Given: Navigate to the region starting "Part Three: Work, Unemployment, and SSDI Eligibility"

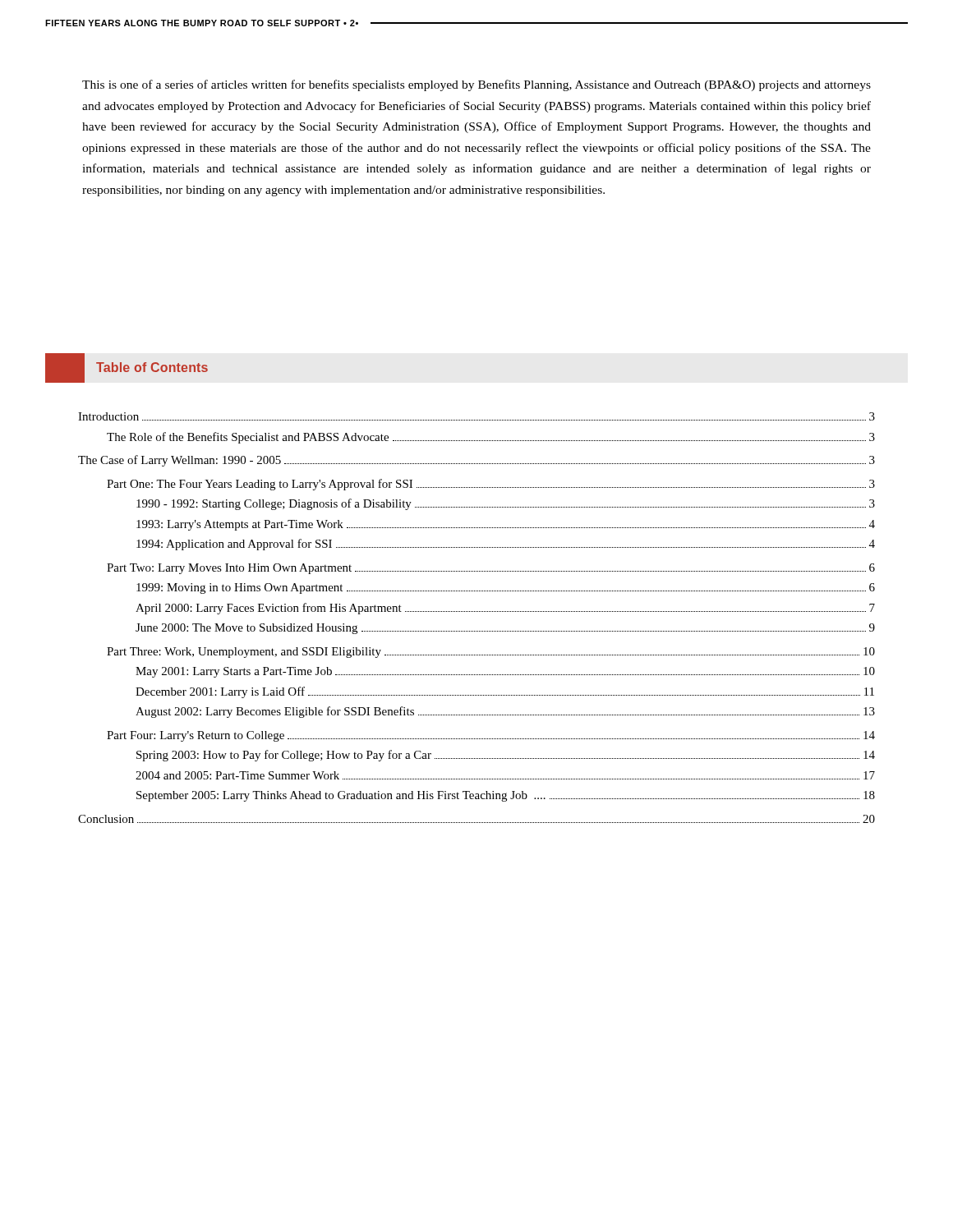Looking at the screenshot, I should pos(491,651).
